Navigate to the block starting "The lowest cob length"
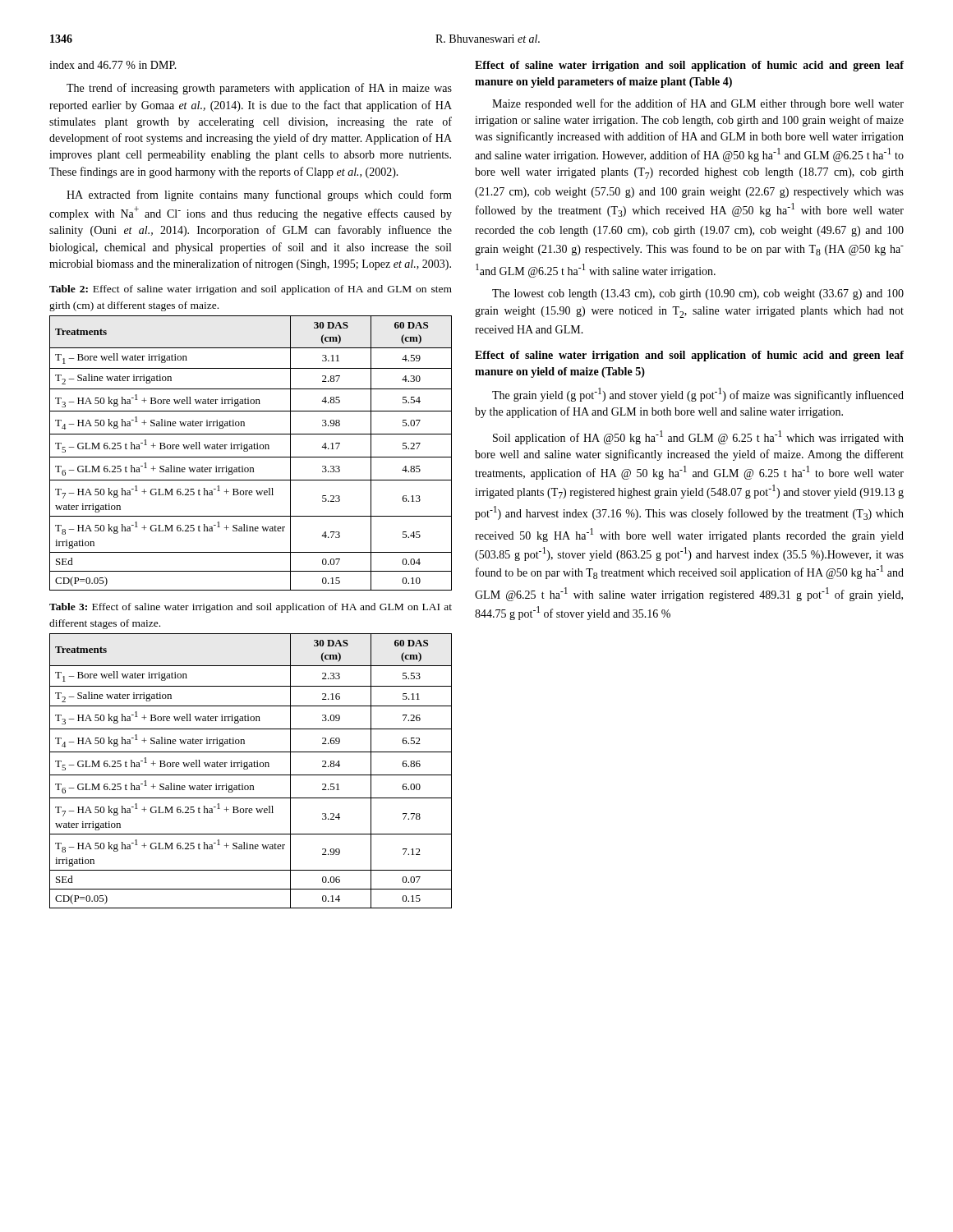 pyautogui.click(x=689, y=313)
